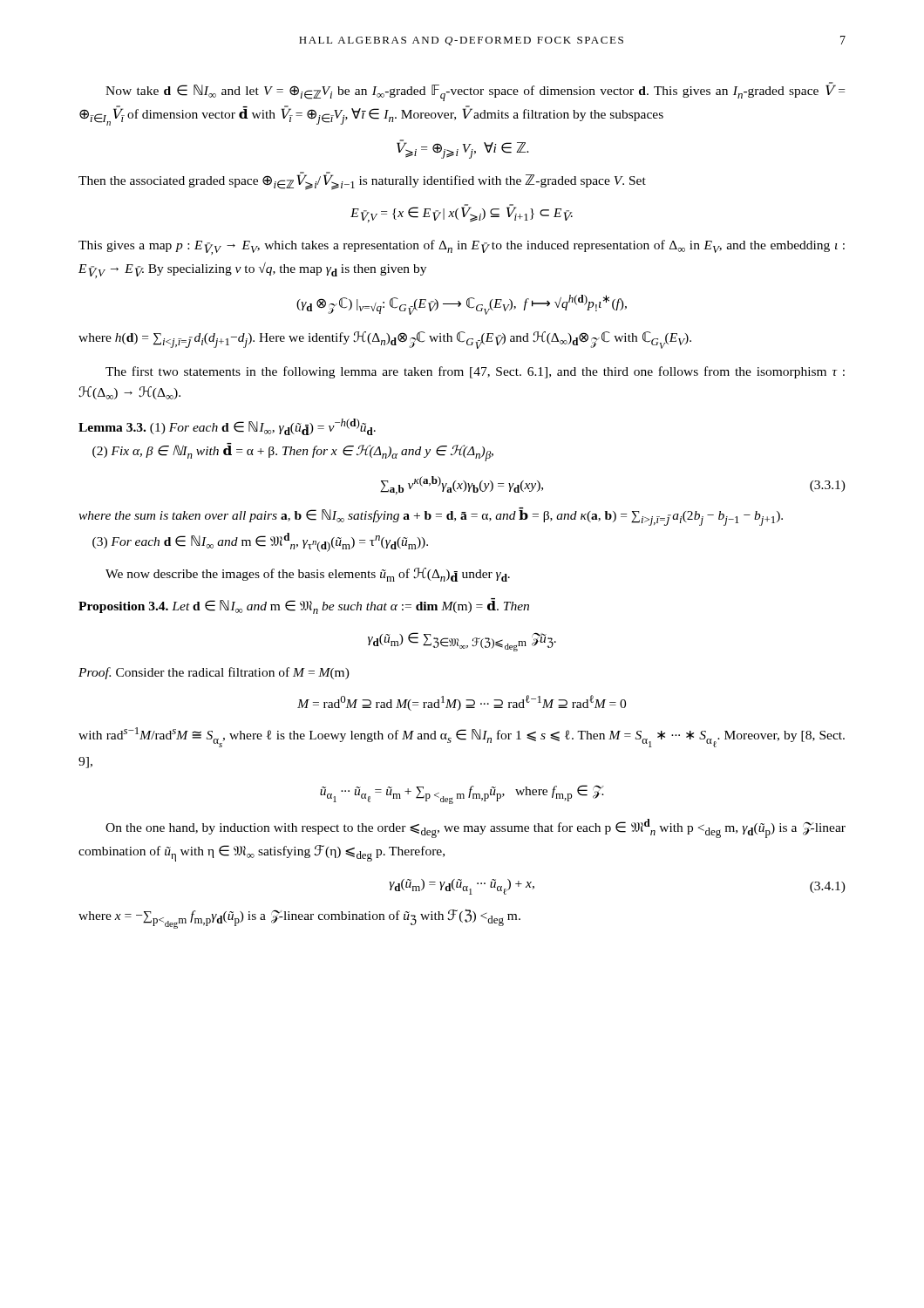Click the passage that begins "Then the associated graded space ⊕i∈ℤV̄⩾i/V̄⩾i−1 is naturally"
This screenshot has width=924, height=1308.
pyautogui.click(x=362, y=182)
